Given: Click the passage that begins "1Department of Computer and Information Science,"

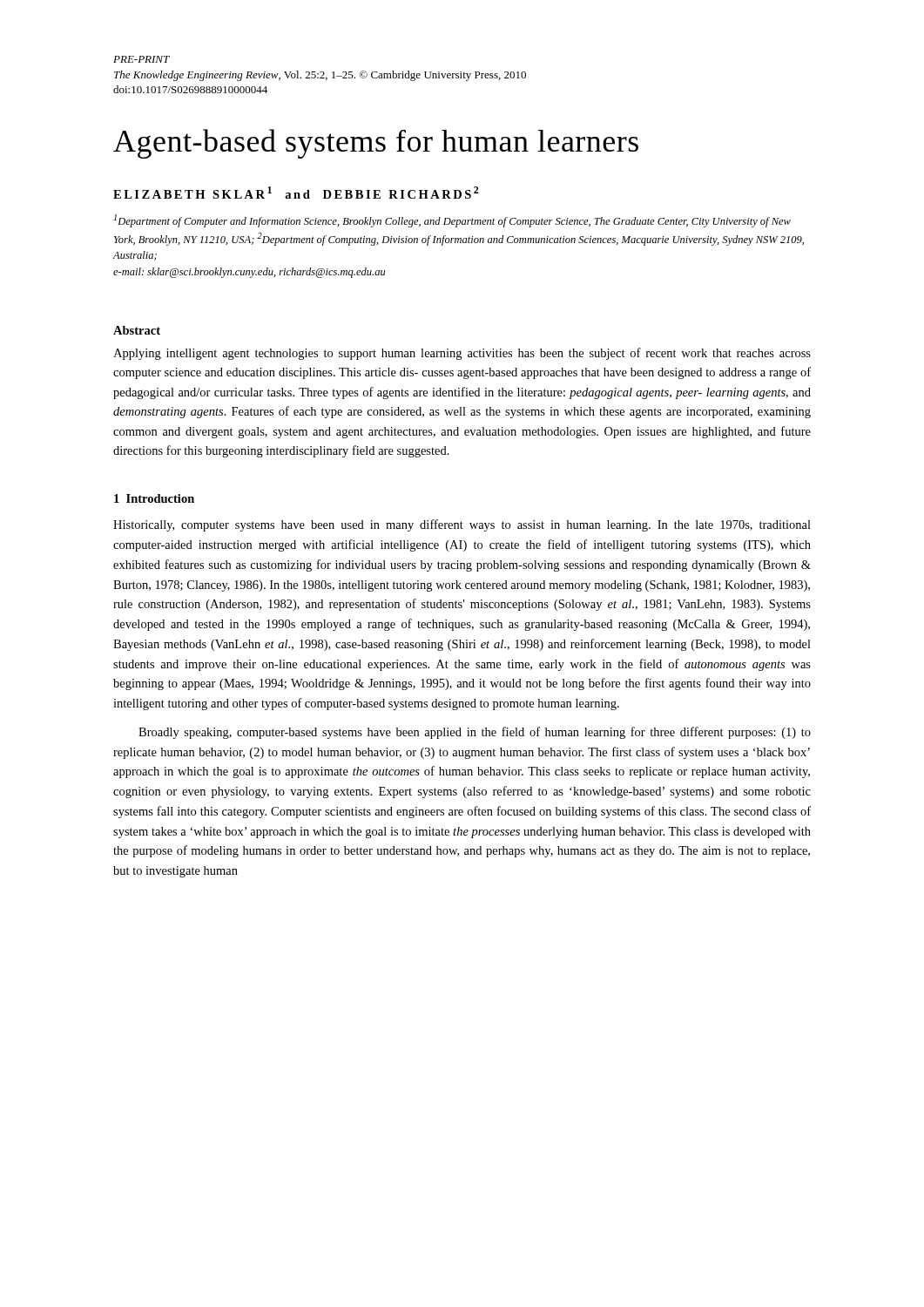Looking at the screenshot, I should click(x=462, y=245).
